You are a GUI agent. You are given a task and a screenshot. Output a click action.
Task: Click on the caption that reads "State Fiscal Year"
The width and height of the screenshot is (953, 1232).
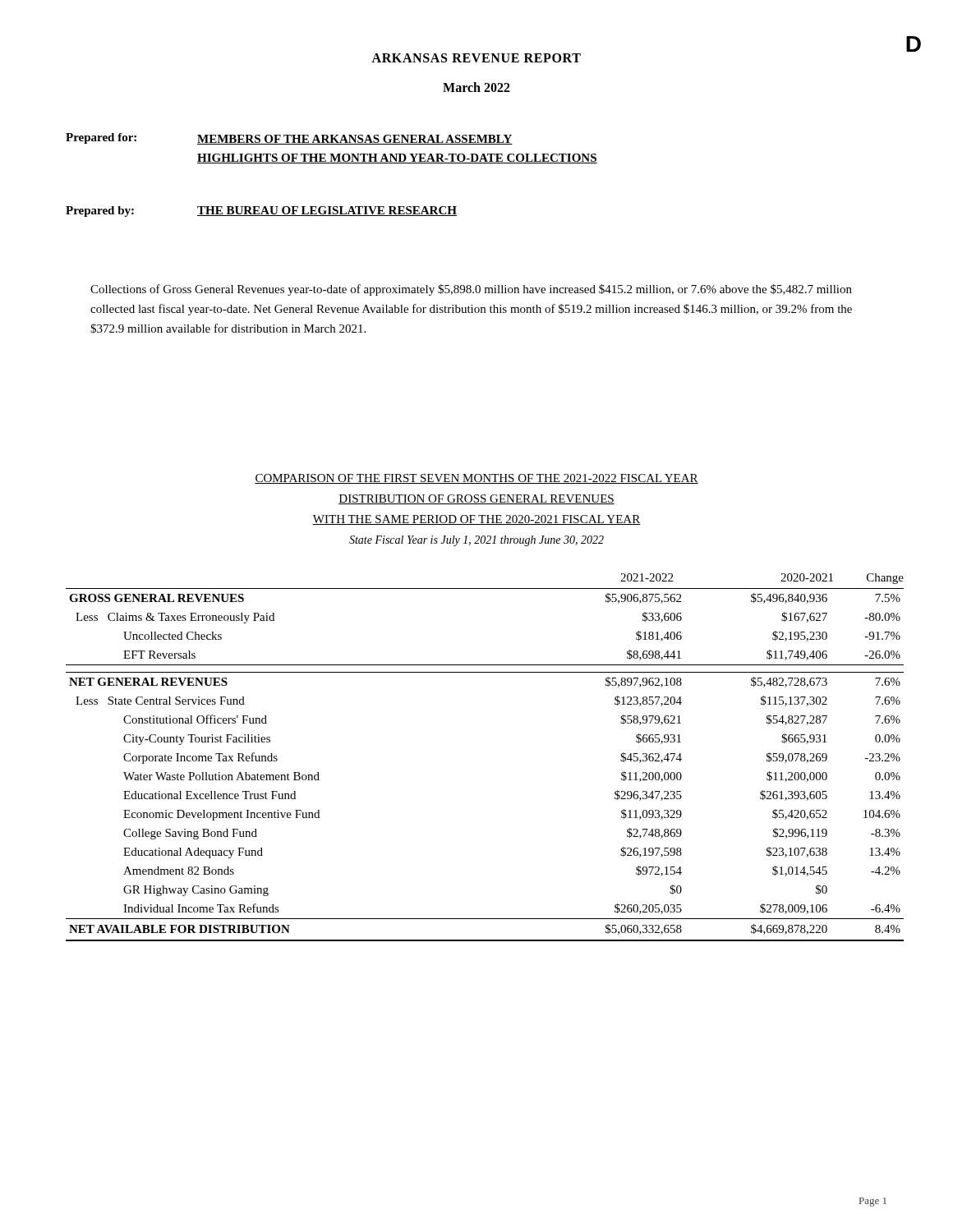(x=476, y=540)
